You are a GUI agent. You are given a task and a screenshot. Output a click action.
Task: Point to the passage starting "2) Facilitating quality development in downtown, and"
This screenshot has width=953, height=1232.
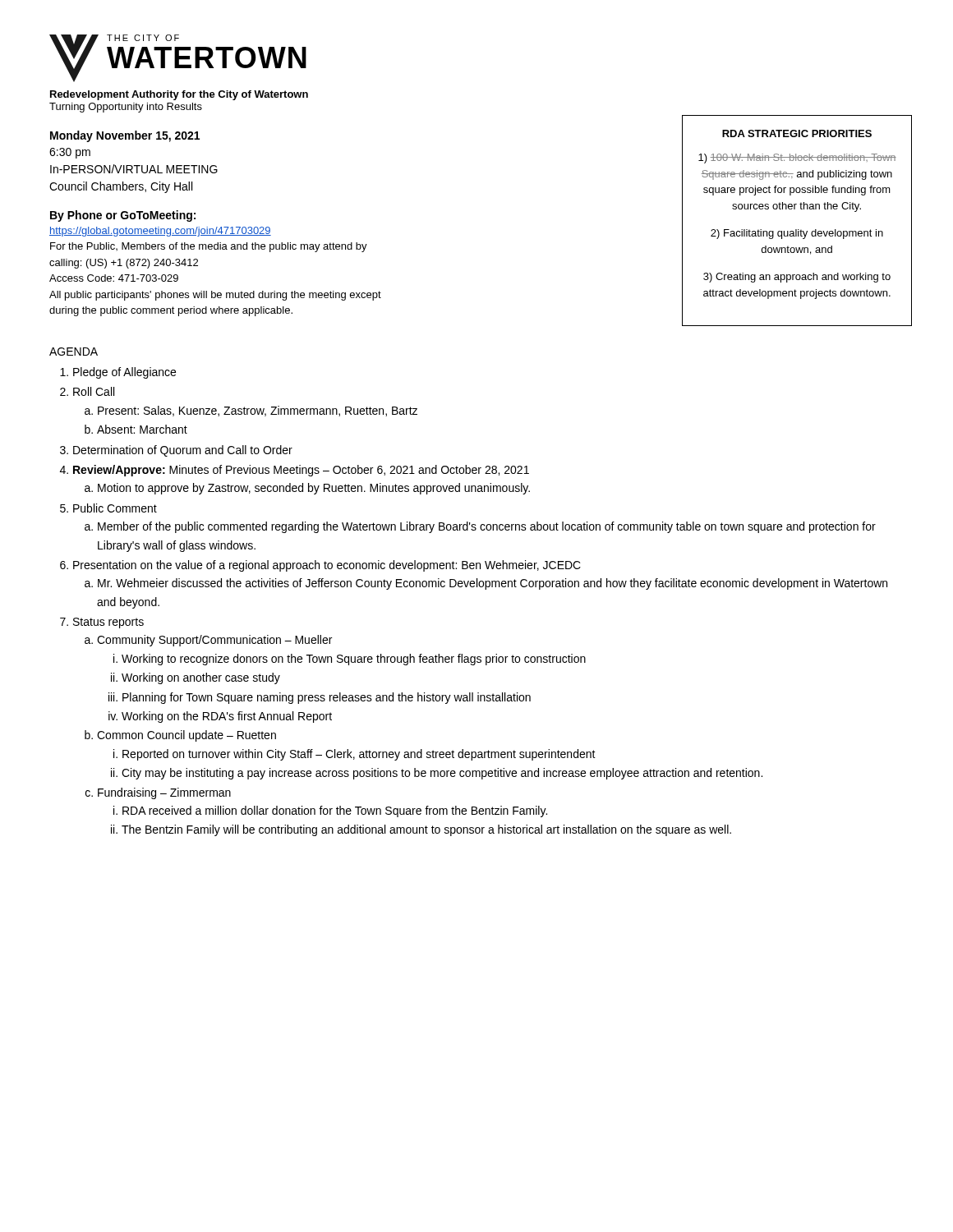tap(797, 241)
